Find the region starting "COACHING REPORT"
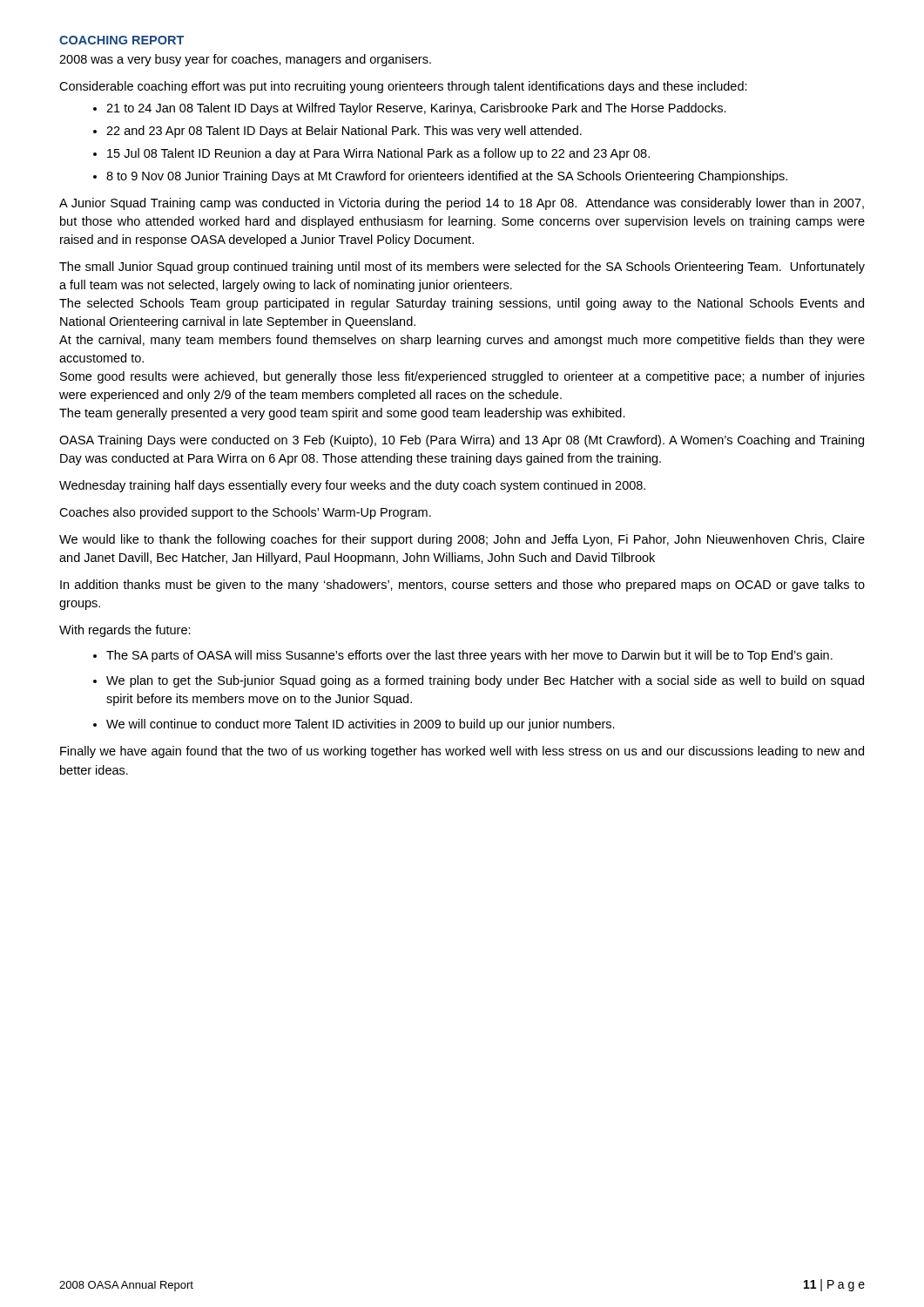Viewport: 924px width, 1307px height. [x=122, y=40]
